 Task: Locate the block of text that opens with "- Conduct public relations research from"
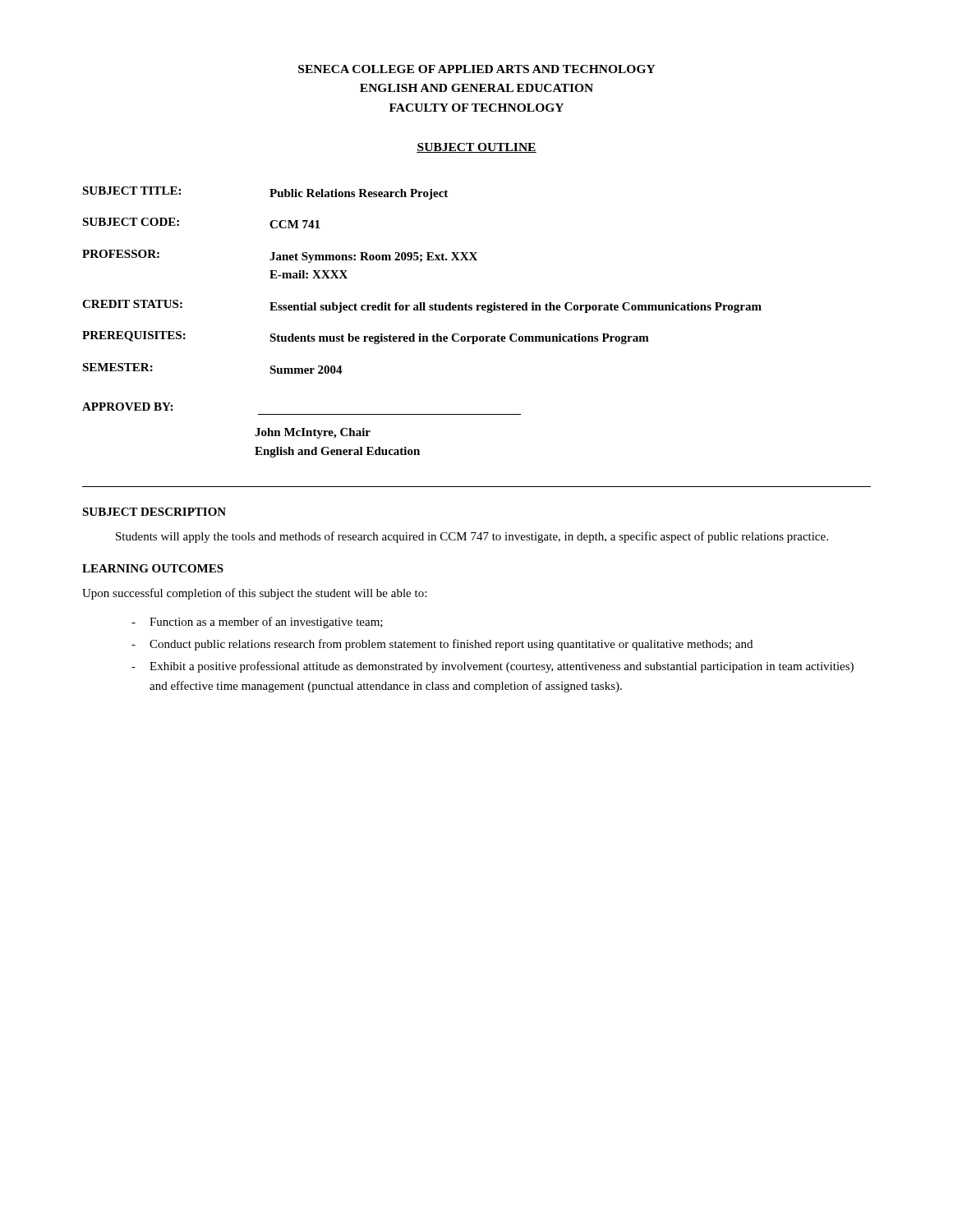501,644
